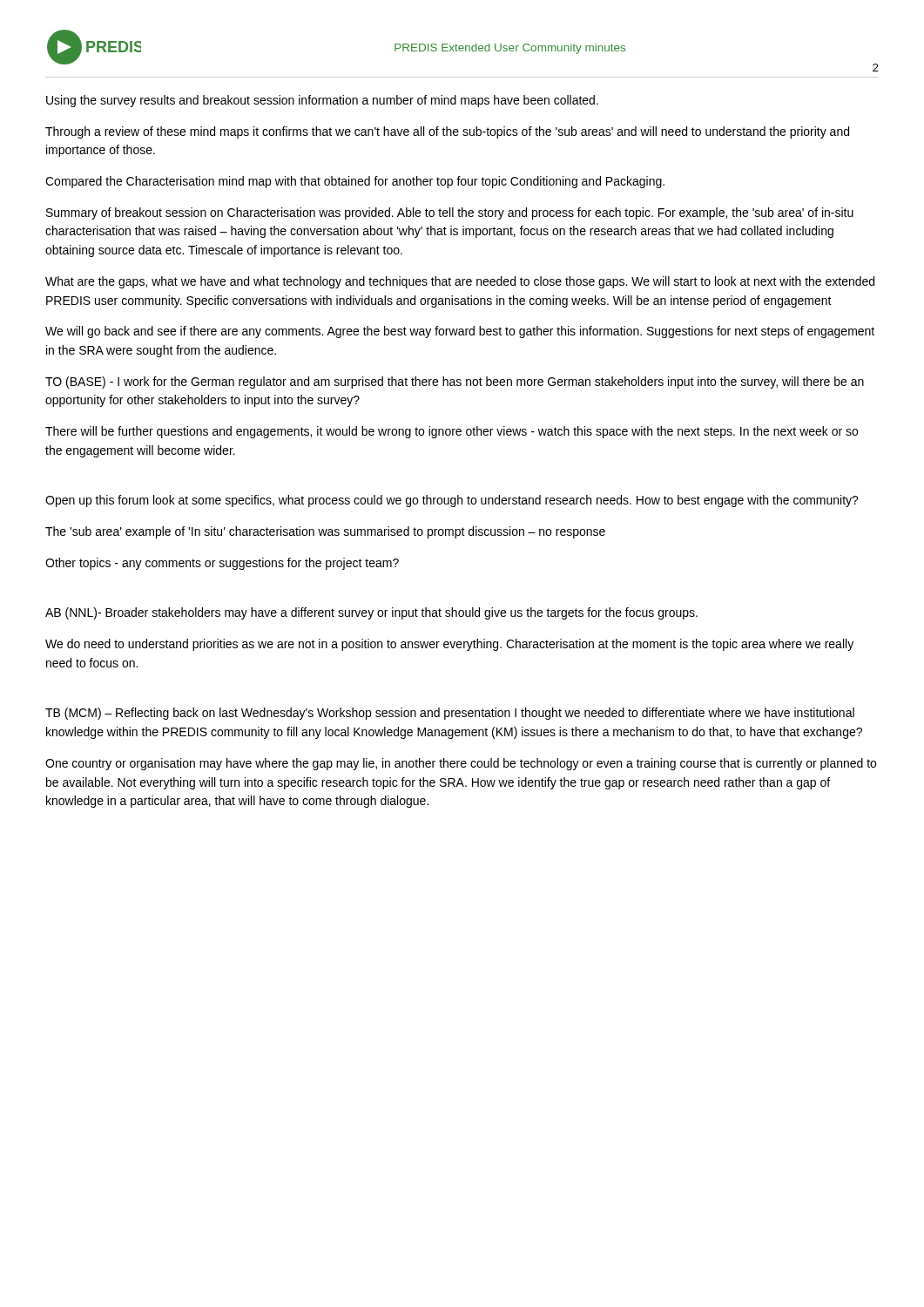Locate the block of text that opens with "We will go"
Viewport: 924px width, 1307px height.
click(460, 341)
